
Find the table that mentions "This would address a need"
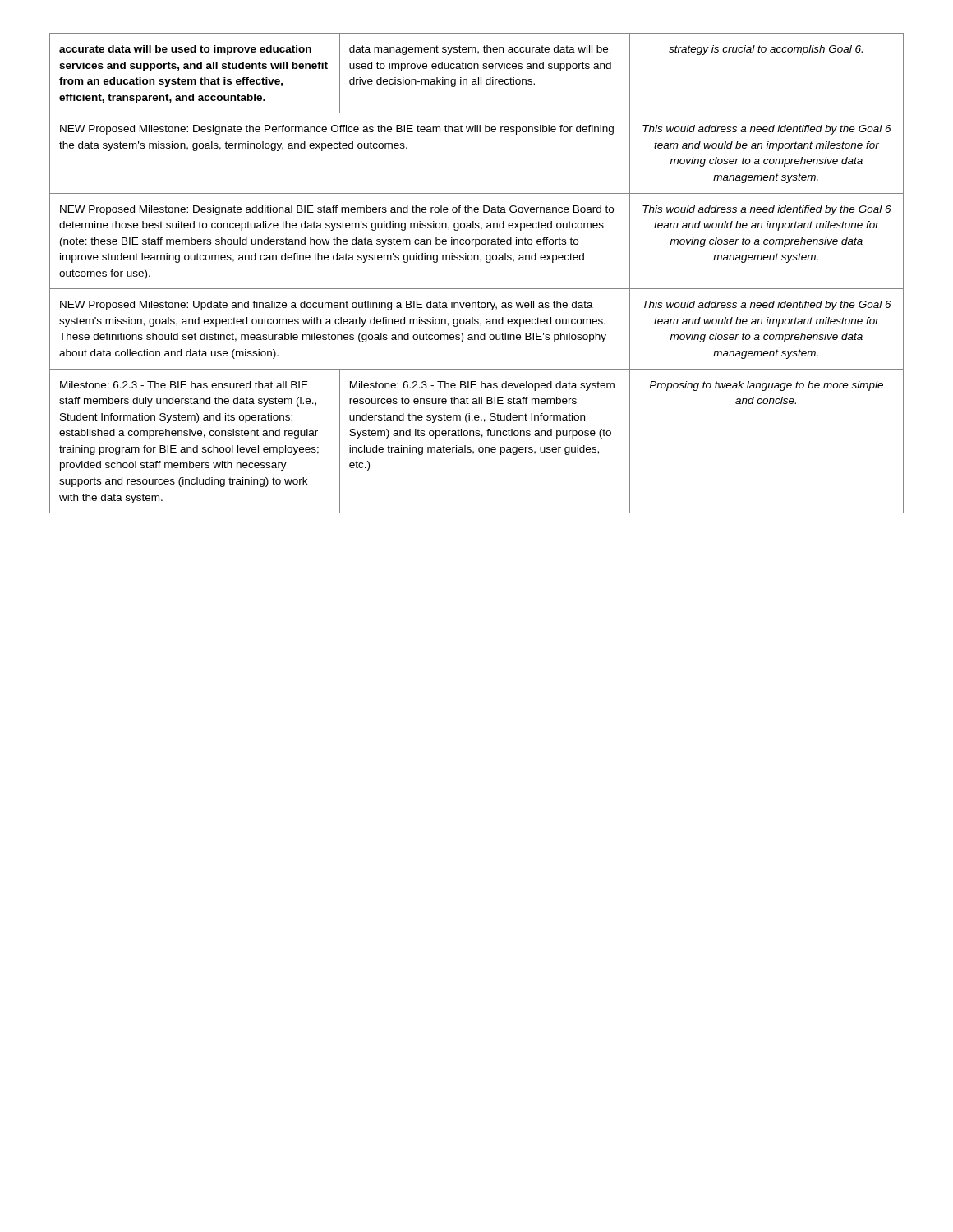point(476,273)
